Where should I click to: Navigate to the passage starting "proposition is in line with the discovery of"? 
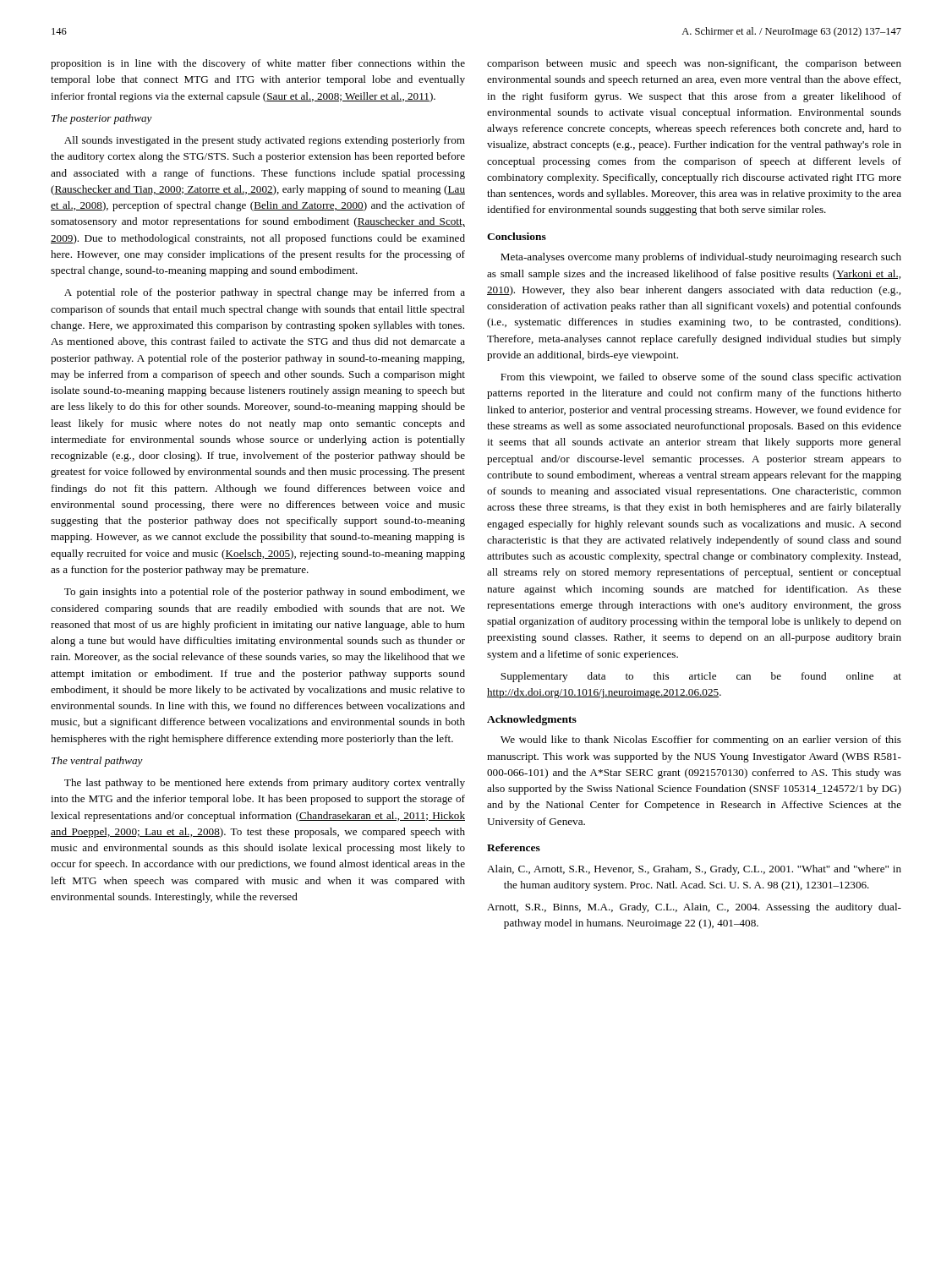pos(258,79)
